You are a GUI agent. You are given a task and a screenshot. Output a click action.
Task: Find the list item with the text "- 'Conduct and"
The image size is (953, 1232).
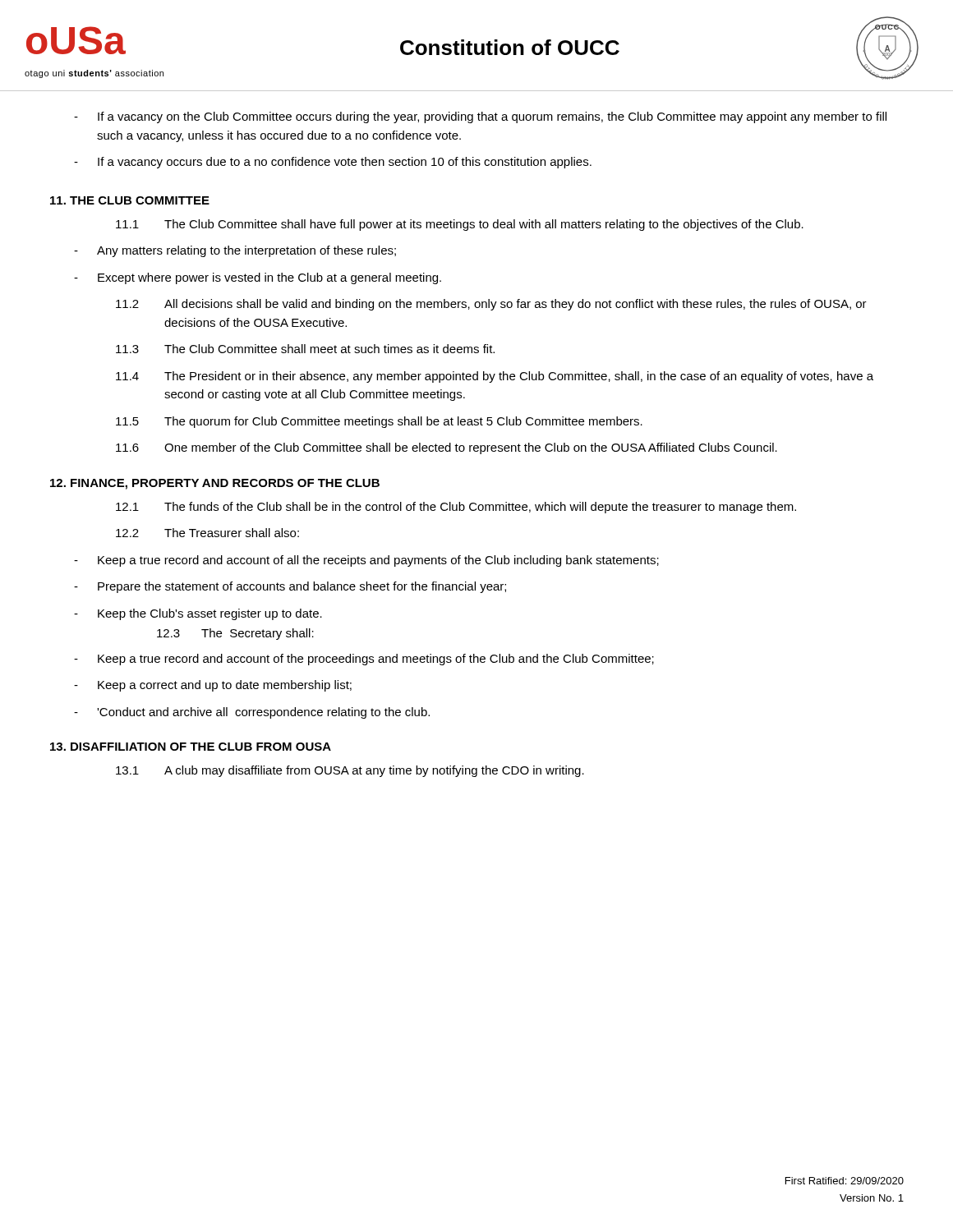click(x=252, y=713)
